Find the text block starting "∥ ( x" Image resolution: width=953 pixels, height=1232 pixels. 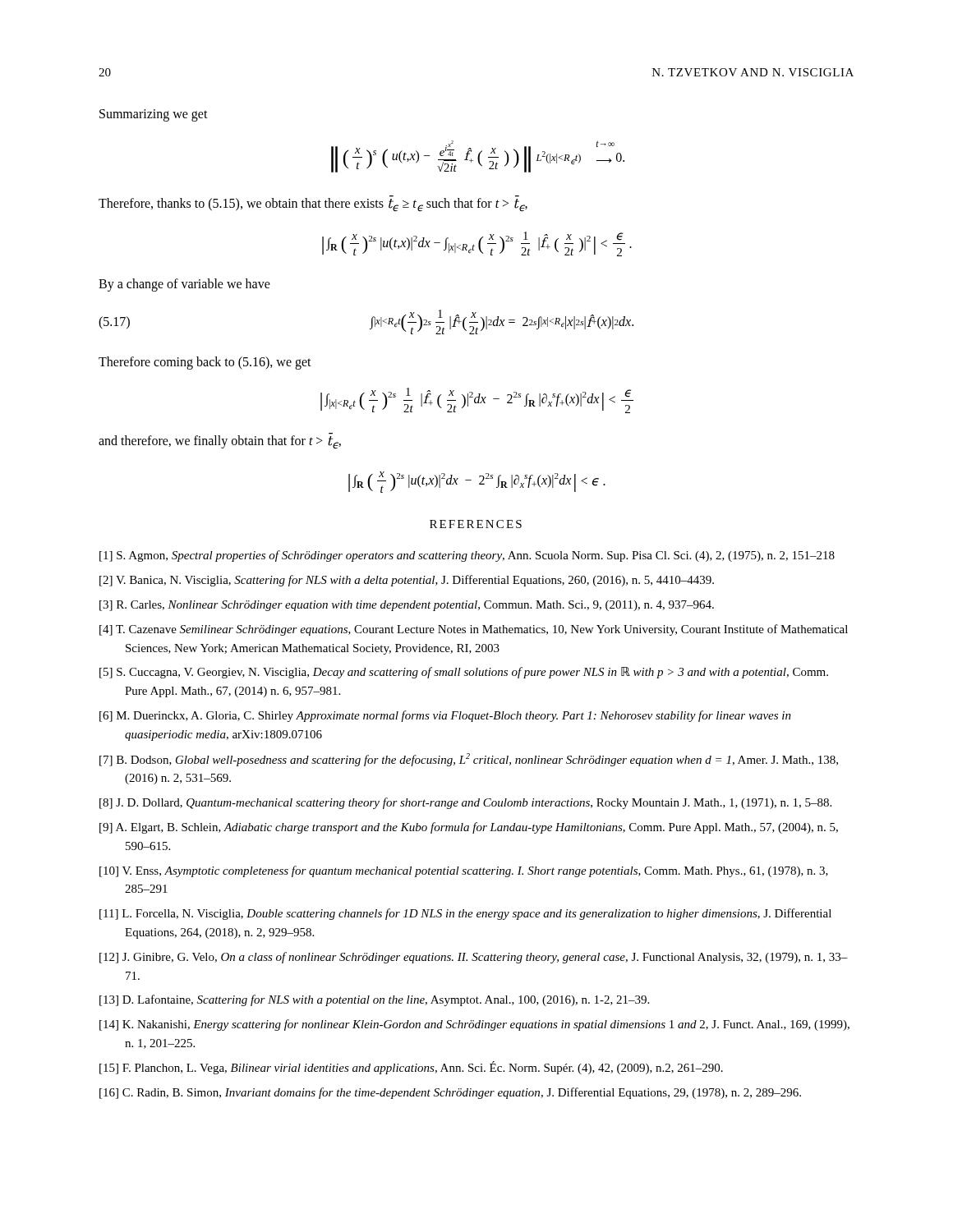[x=476, y=157]
